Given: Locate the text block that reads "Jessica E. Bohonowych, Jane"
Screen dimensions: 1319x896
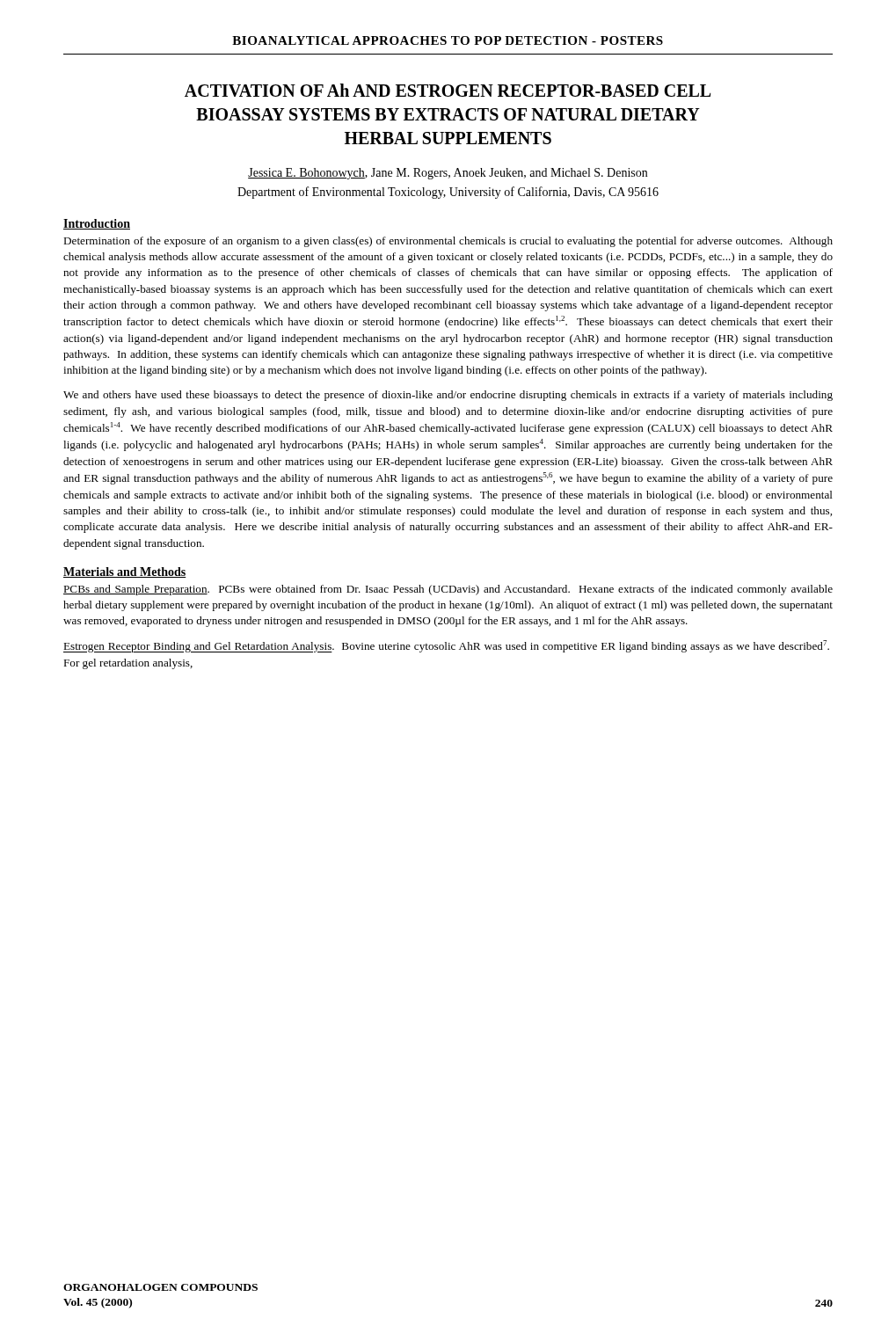Looking at the screenshot, I should 448,173.
